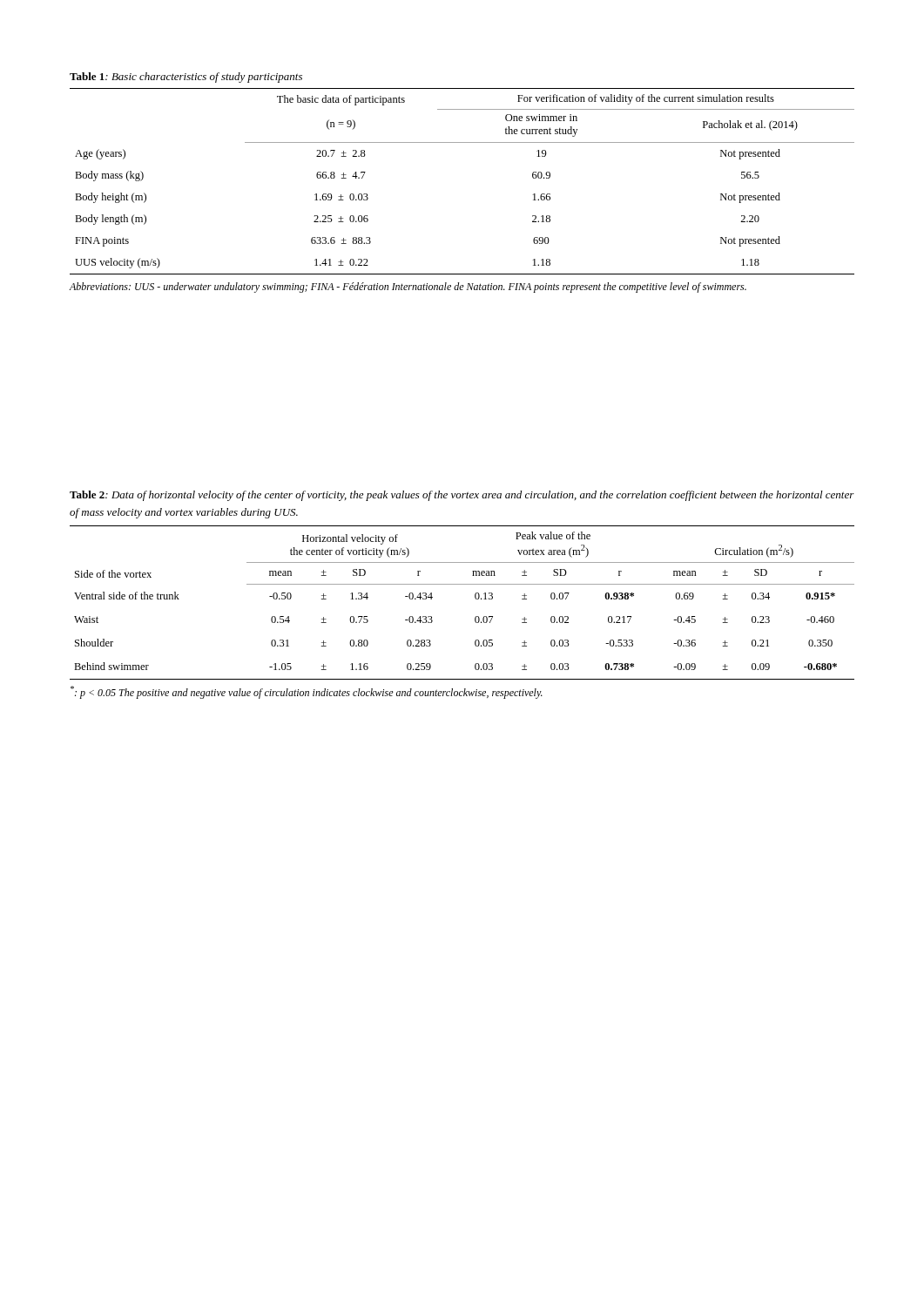
Task: Select the text block starting ": p < 0.05 The positive and negative"
Action: tap(306, 692)
